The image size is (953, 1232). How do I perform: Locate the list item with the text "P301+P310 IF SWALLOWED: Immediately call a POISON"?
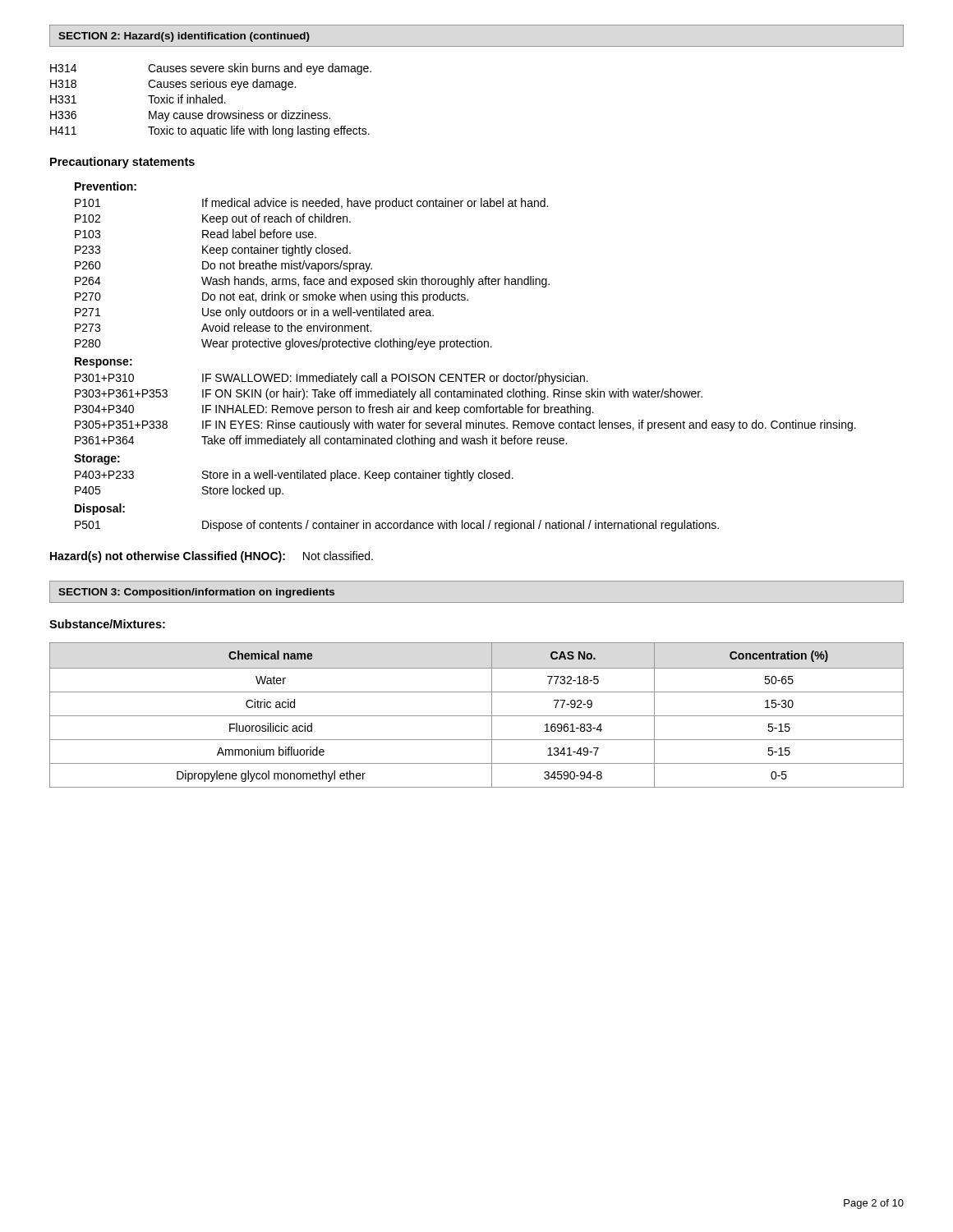click(489, 378)
